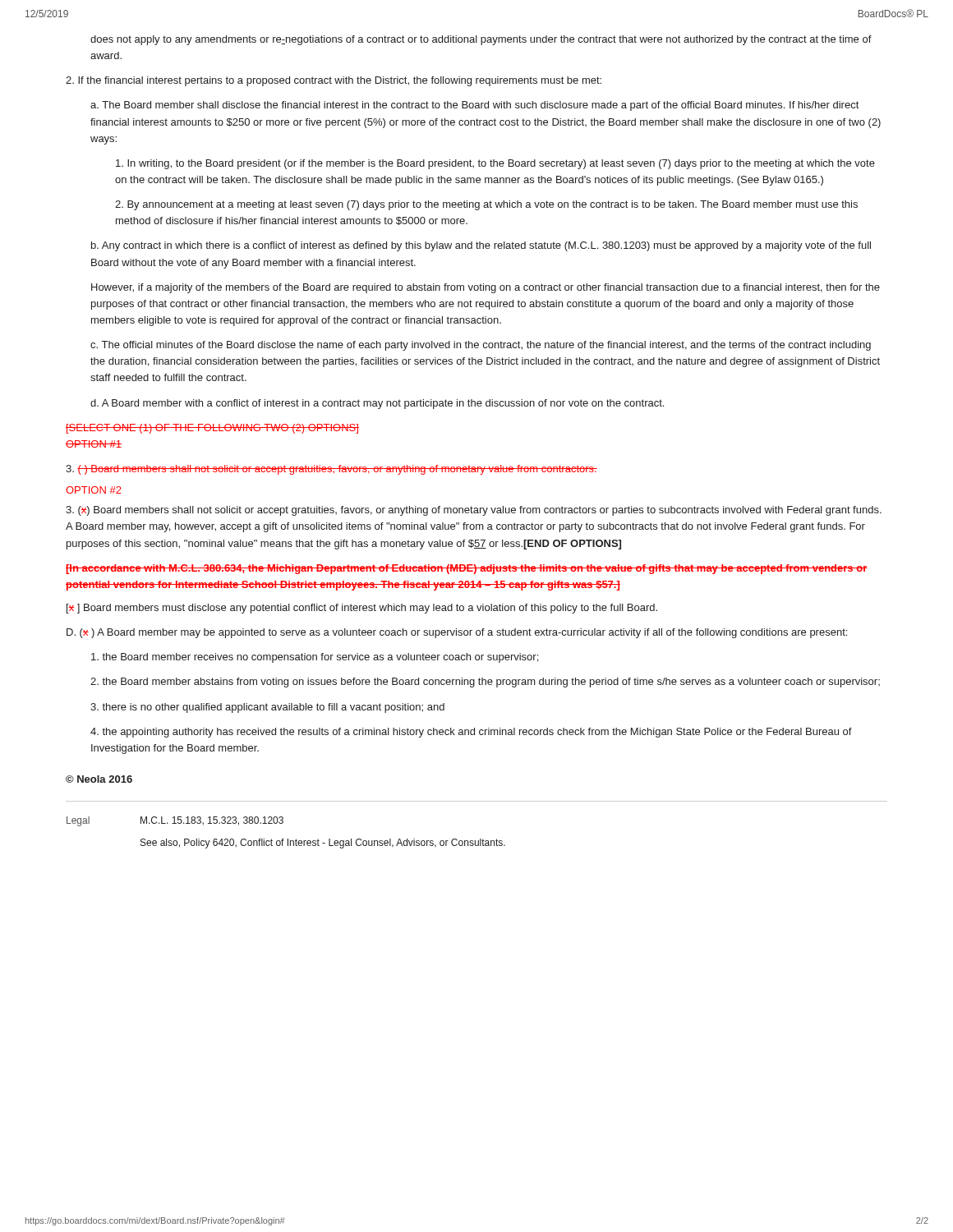Locate the block of text that opens with "does not apply to"
Viewport: 953px width, 1232px height.
[x=481, y=47]
